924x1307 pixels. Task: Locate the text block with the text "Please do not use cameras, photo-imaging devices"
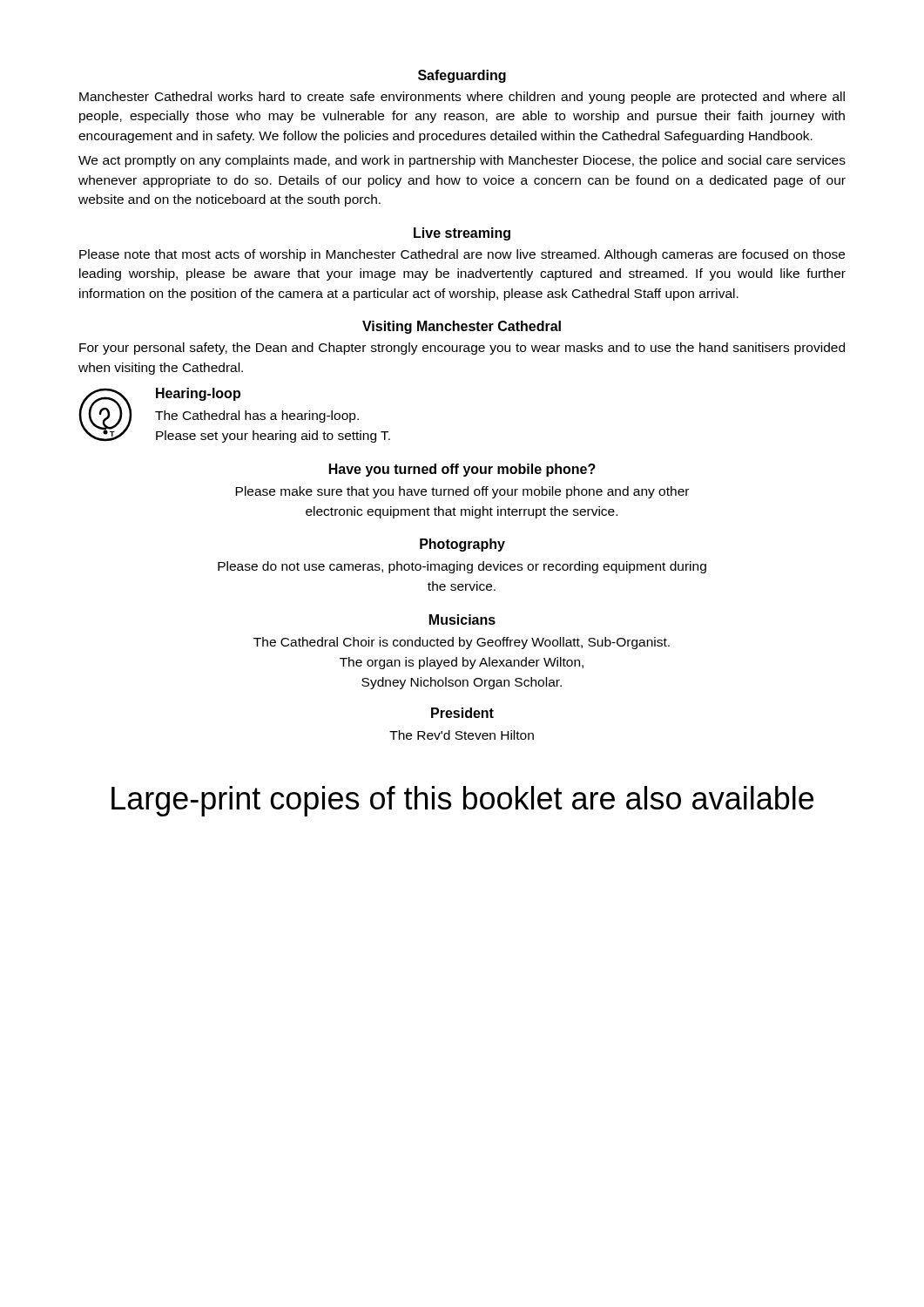(x=462, y=576)
